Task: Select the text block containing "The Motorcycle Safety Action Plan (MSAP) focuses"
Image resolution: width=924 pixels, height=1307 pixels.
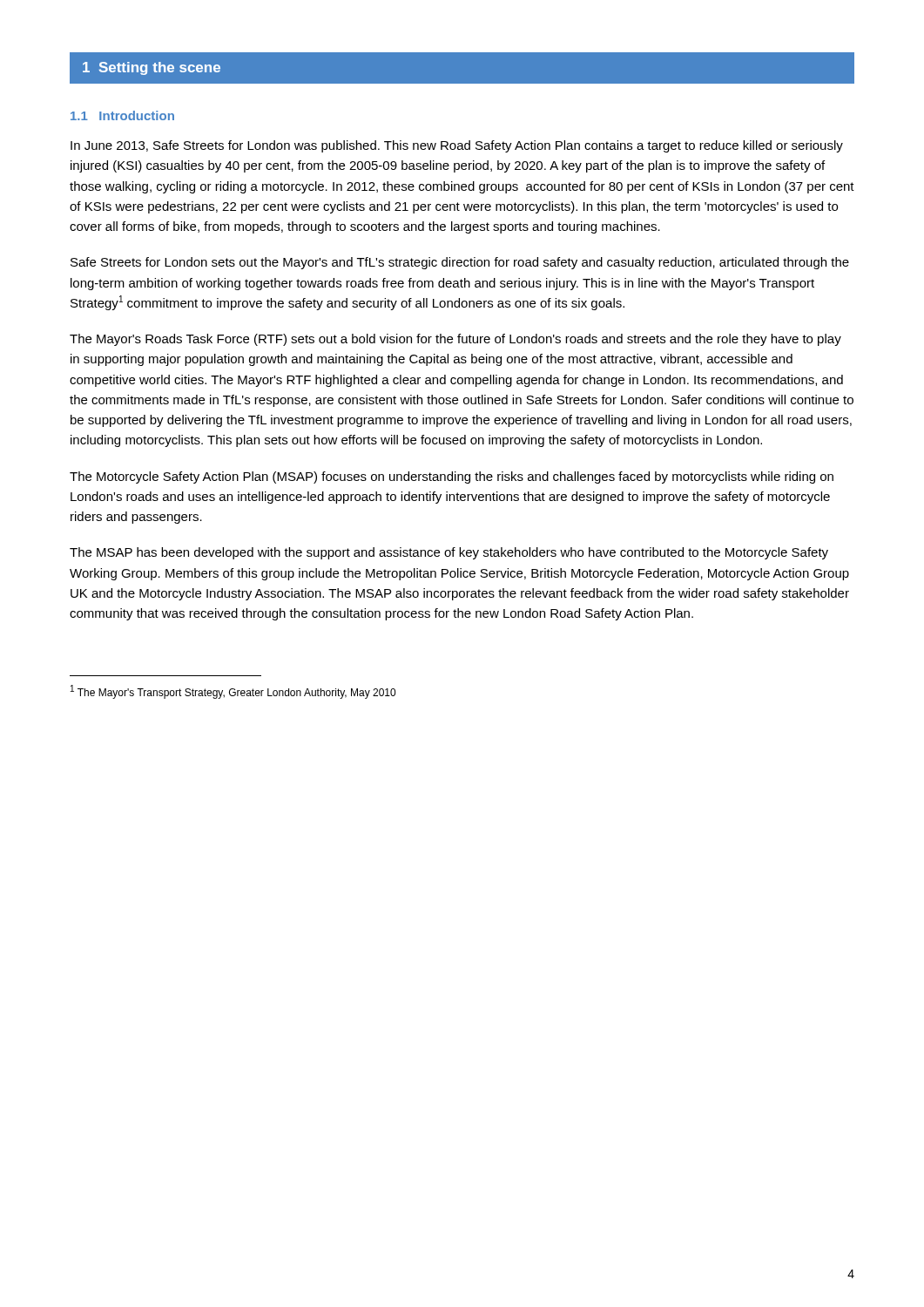Action: coord(452,496)
